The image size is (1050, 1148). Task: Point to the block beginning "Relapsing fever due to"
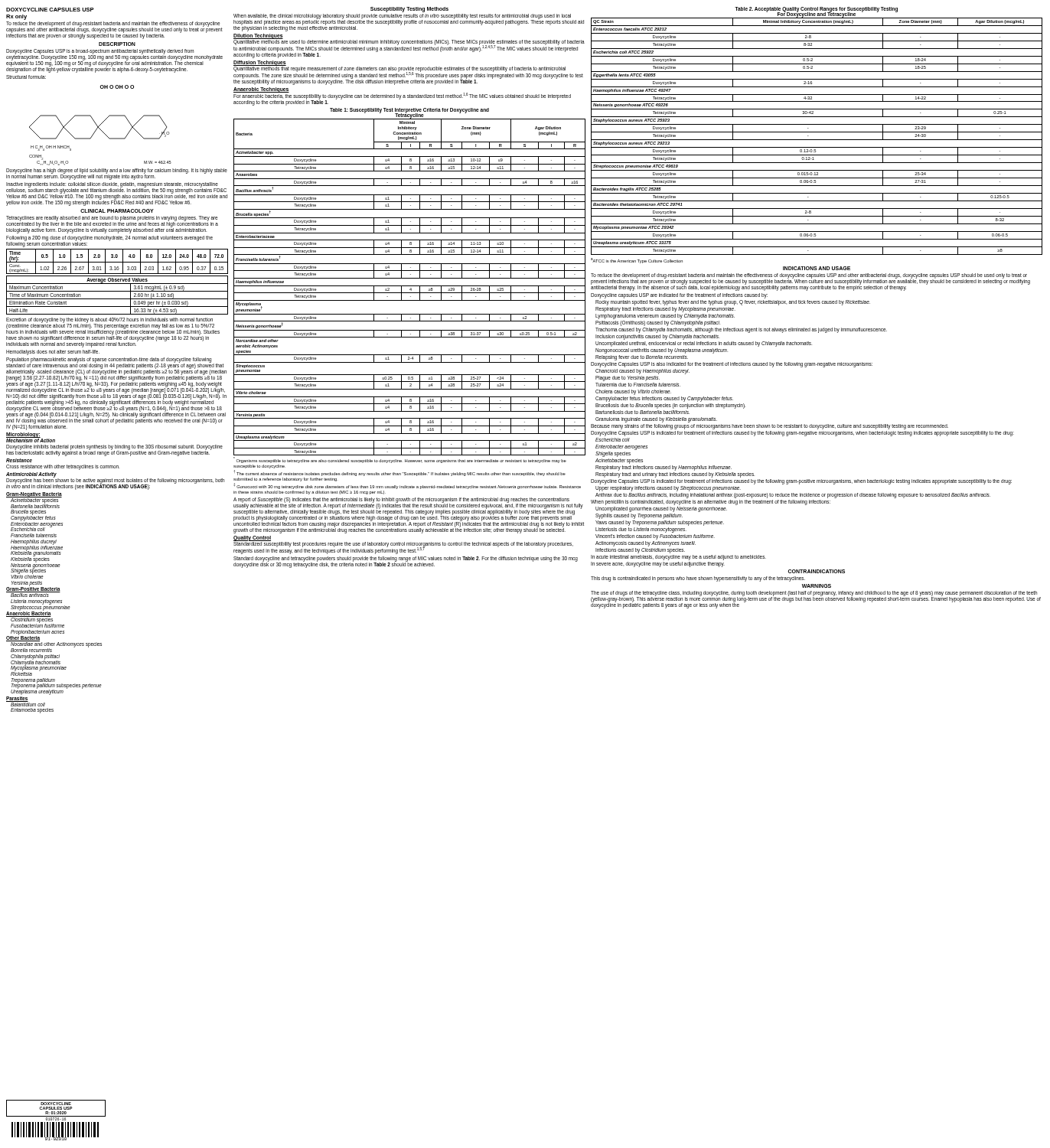click(642, 357)
